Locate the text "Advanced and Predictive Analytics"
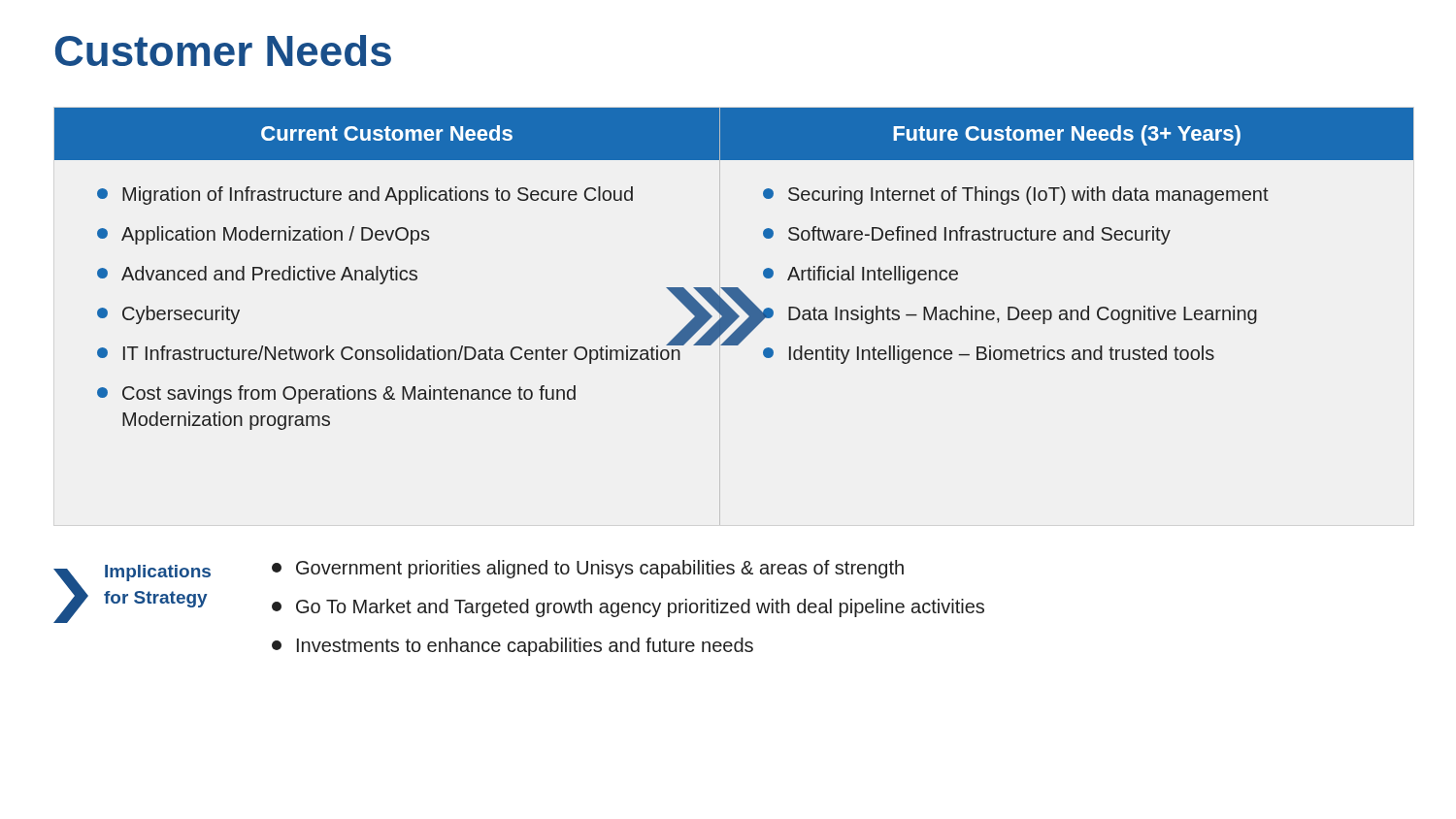Image resolution: width=1456 pixels, height=819 pixels. [x=258, y=274]
